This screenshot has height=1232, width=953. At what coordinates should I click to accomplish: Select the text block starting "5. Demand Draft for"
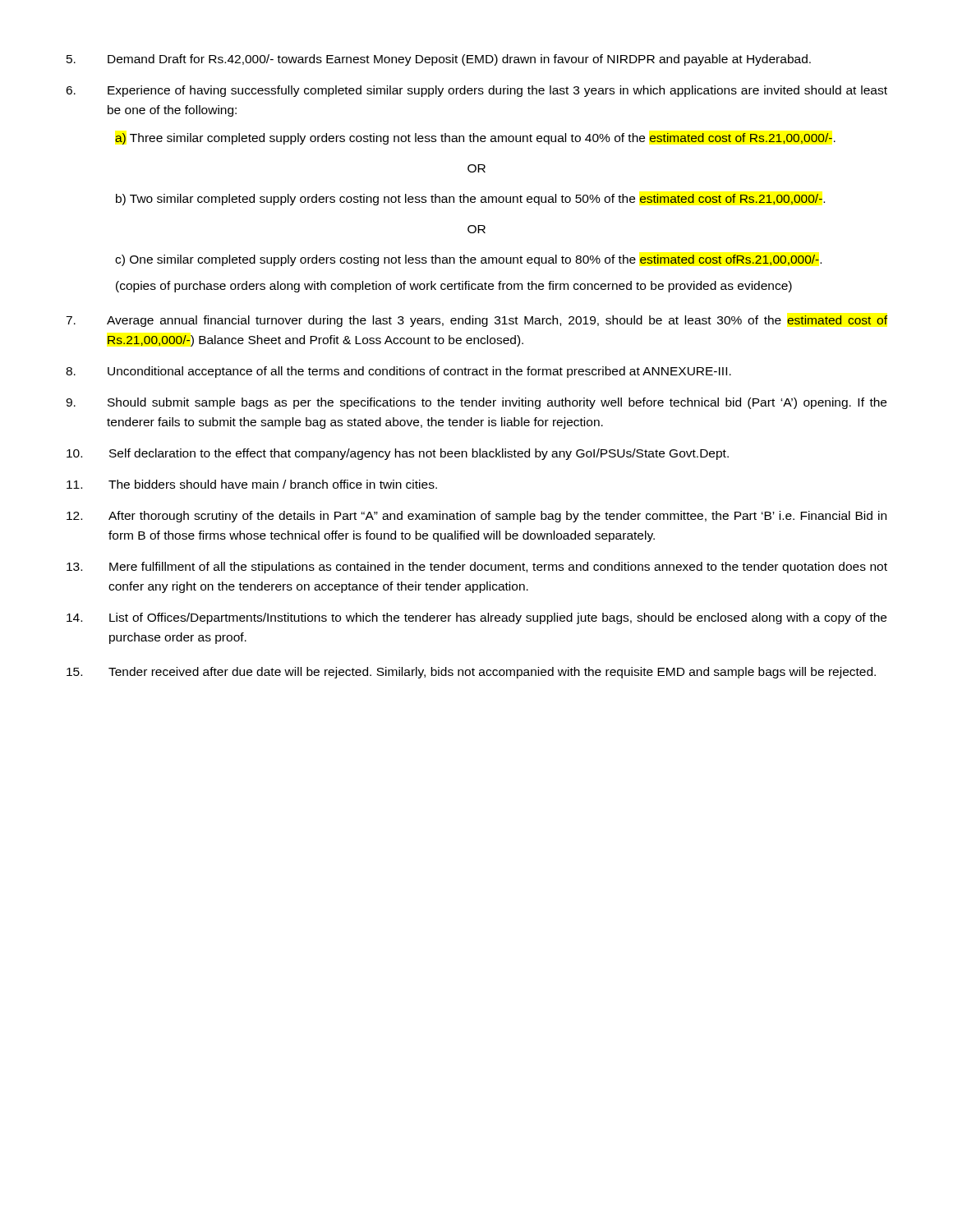pyautogui.click(x=476, y=59)
